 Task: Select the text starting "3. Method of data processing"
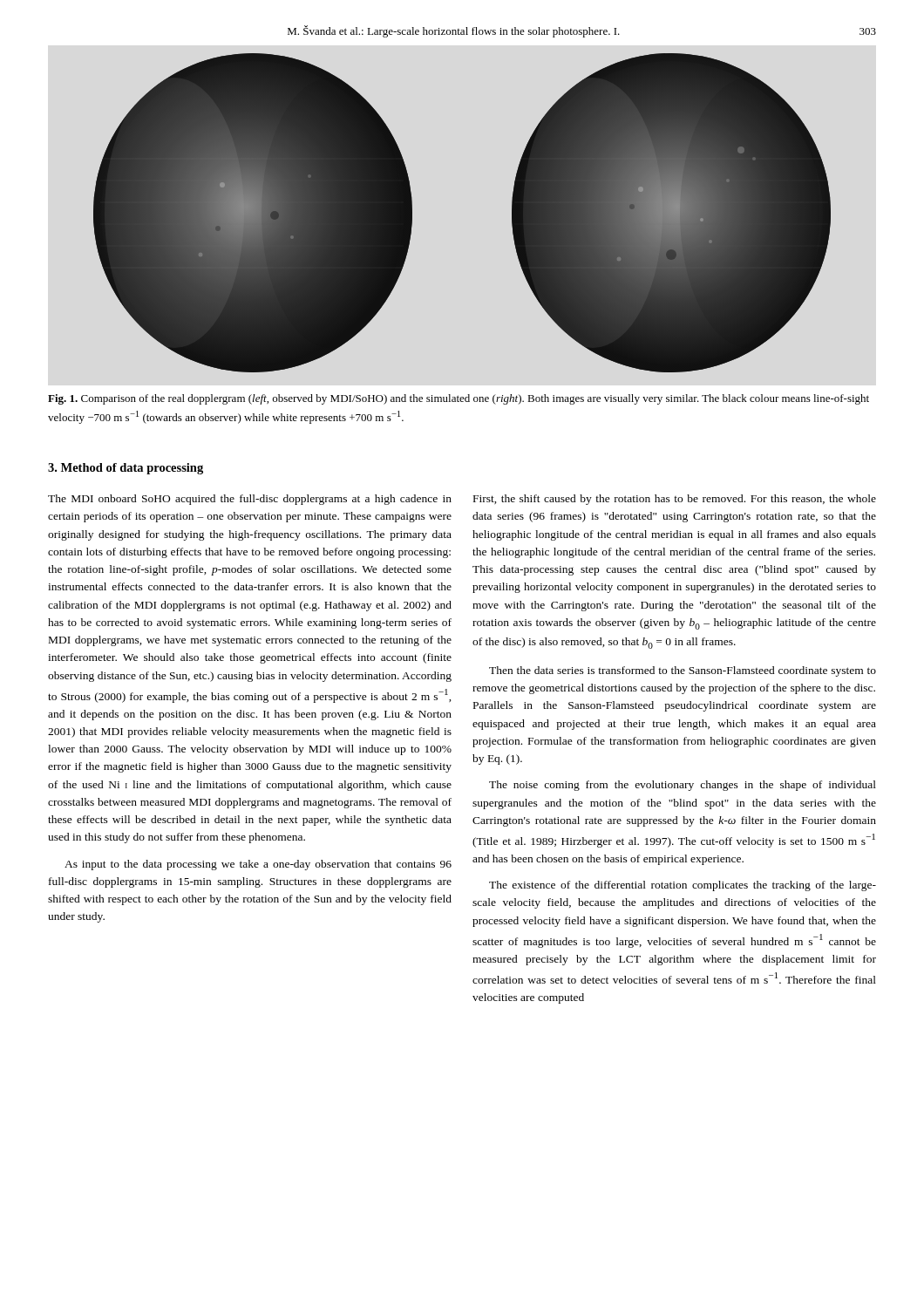[x=126, y=467]
